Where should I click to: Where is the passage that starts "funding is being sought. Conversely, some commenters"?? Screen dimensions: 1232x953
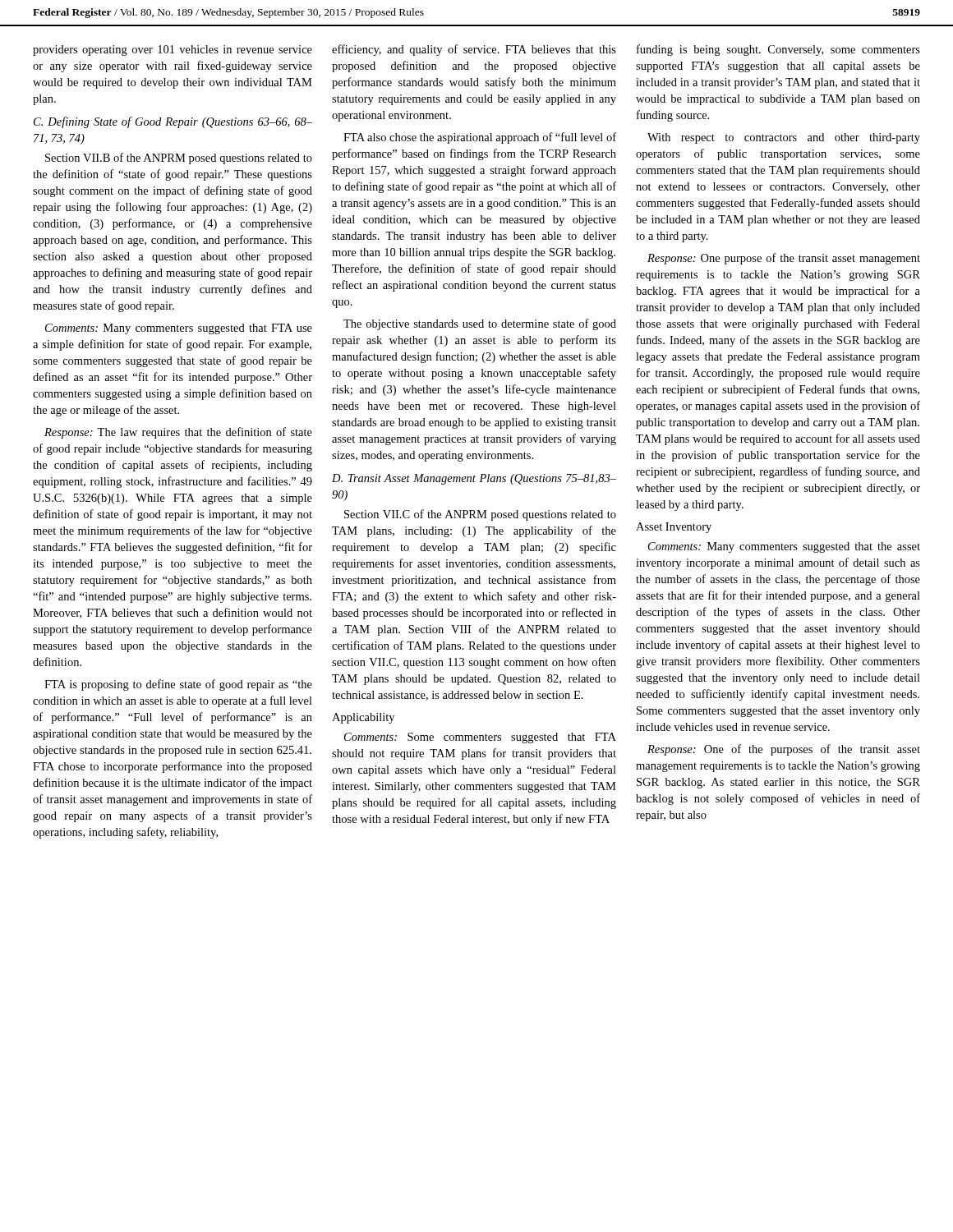tap(778, 432)
